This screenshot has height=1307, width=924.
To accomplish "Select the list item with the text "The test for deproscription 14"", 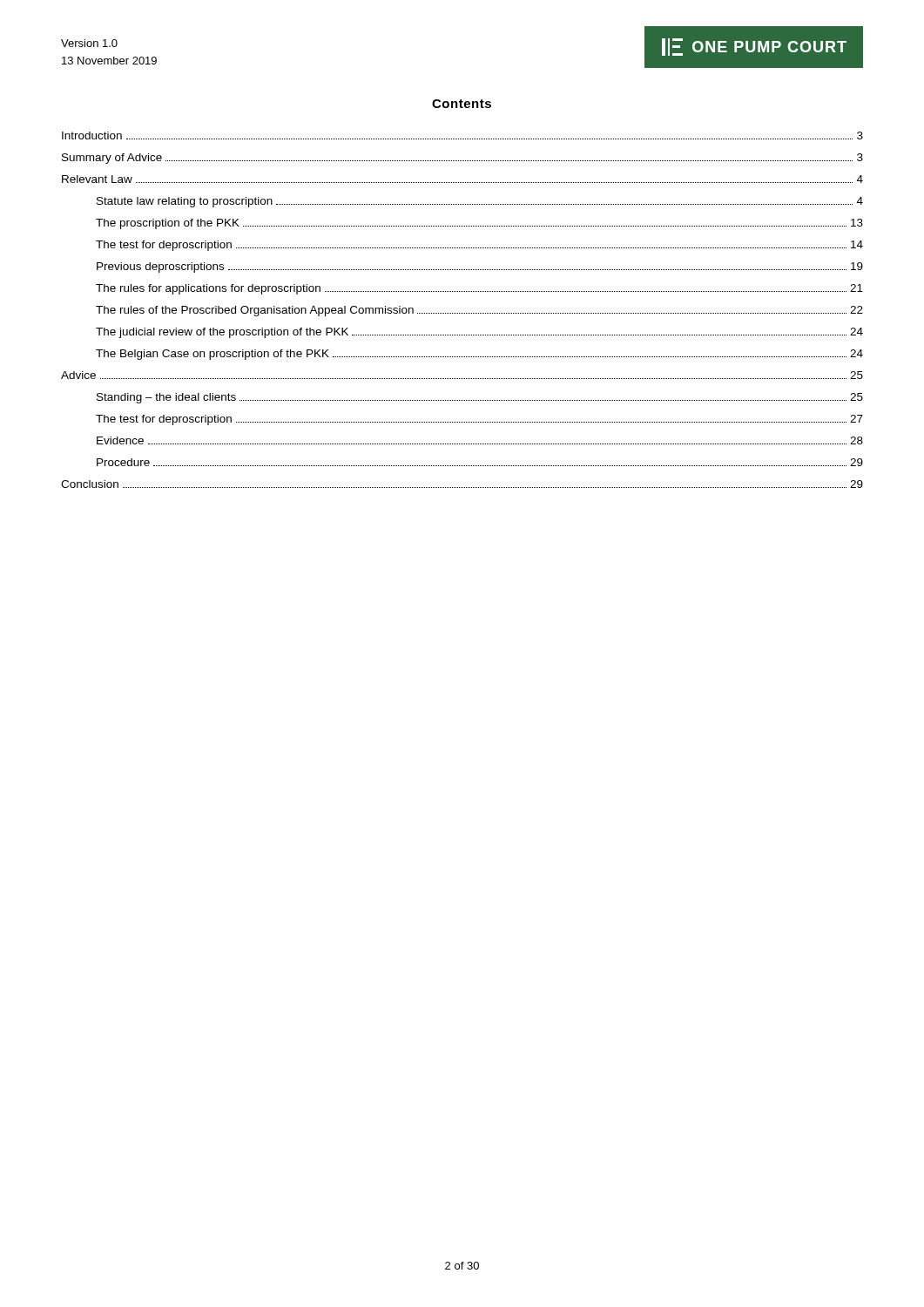I will (x=479, y=244).
